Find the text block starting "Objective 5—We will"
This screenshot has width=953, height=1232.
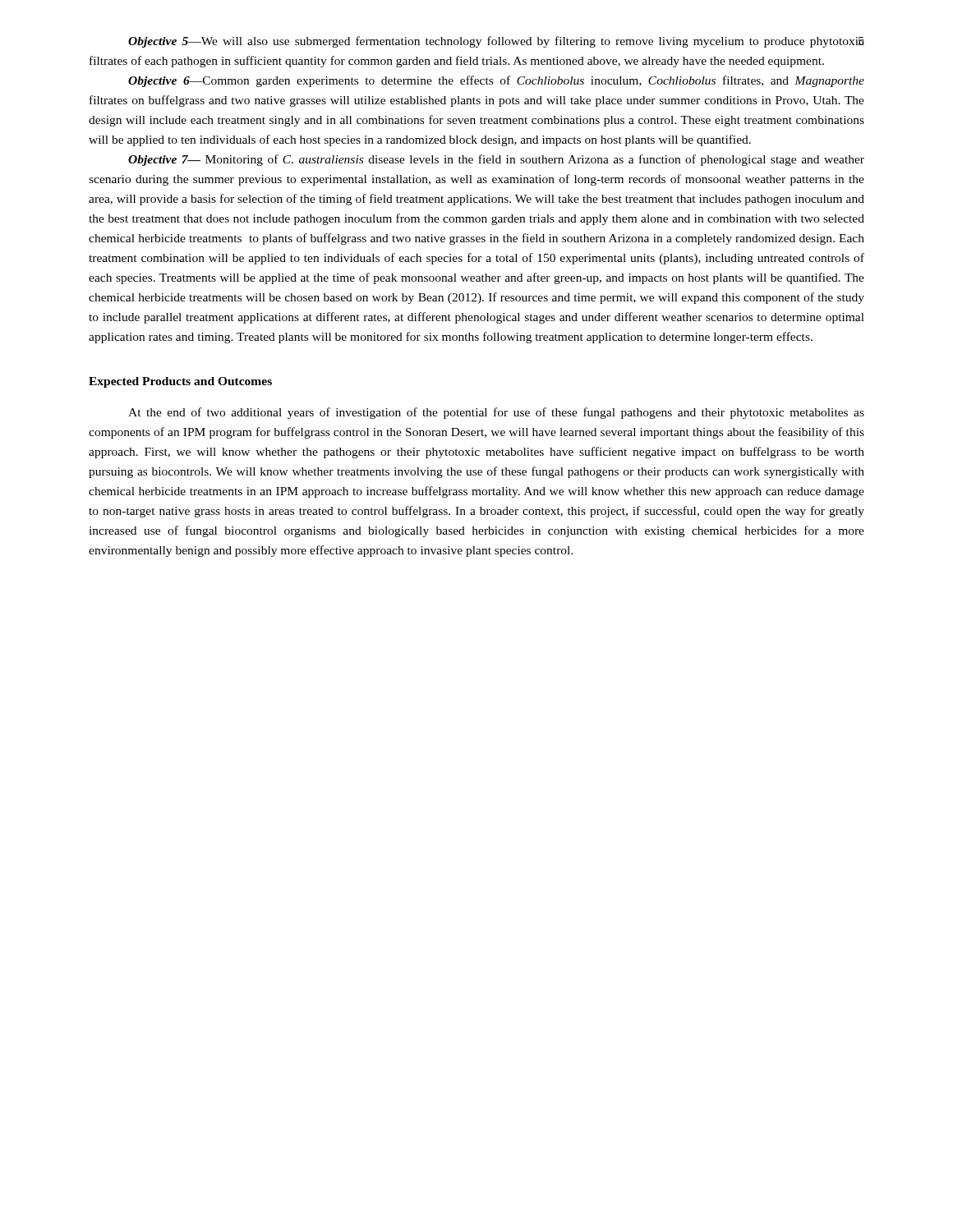point(476,51)
